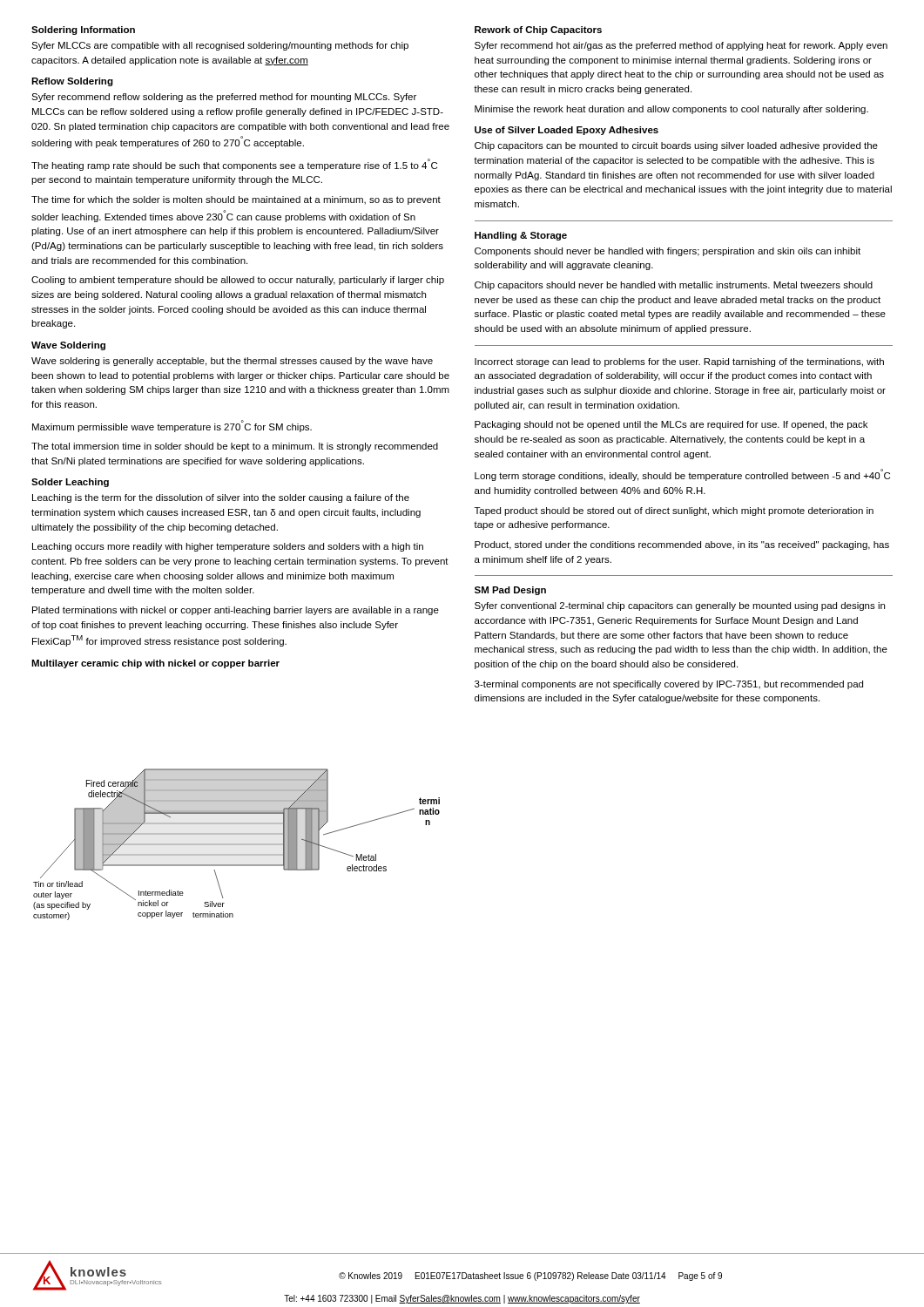
Task: Where is the passage that starts "Leaching occurs more"?
Action: point(240,568)
